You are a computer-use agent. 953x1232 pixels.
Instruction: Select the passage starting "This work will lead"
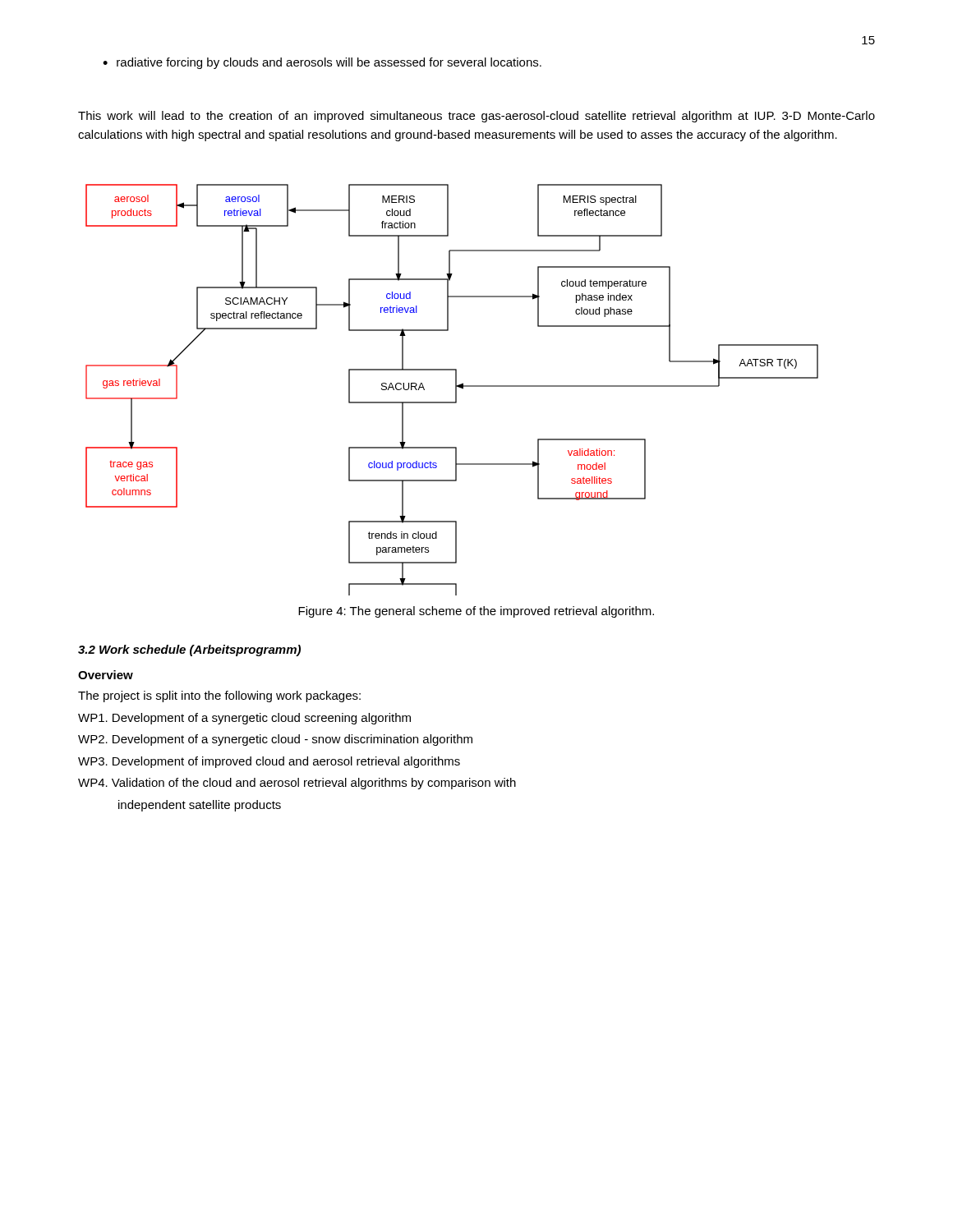click(476, 125)
